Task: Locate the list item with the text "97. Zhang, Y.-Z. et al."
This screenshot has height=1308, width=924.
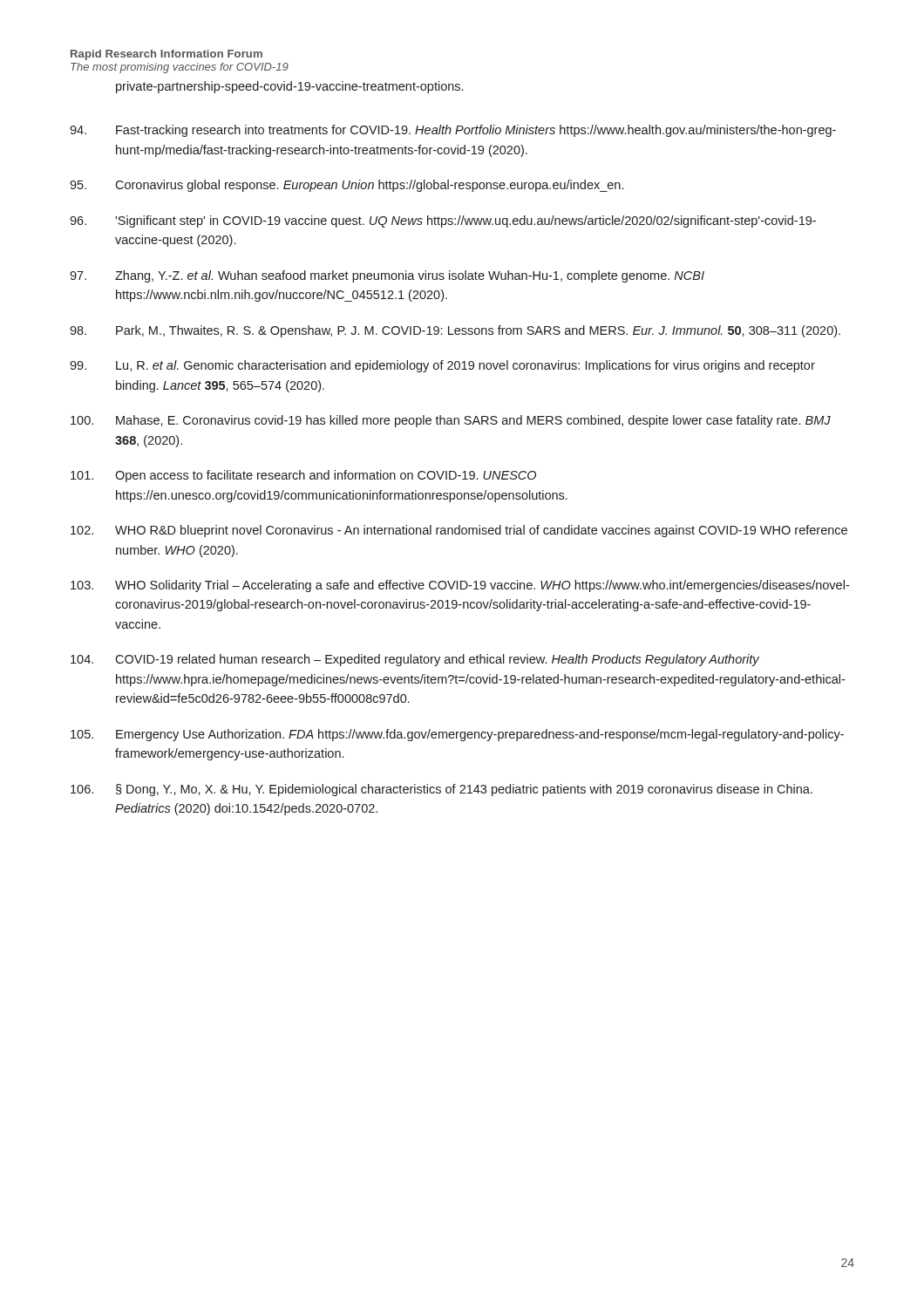Action: [x=462, y=285]
